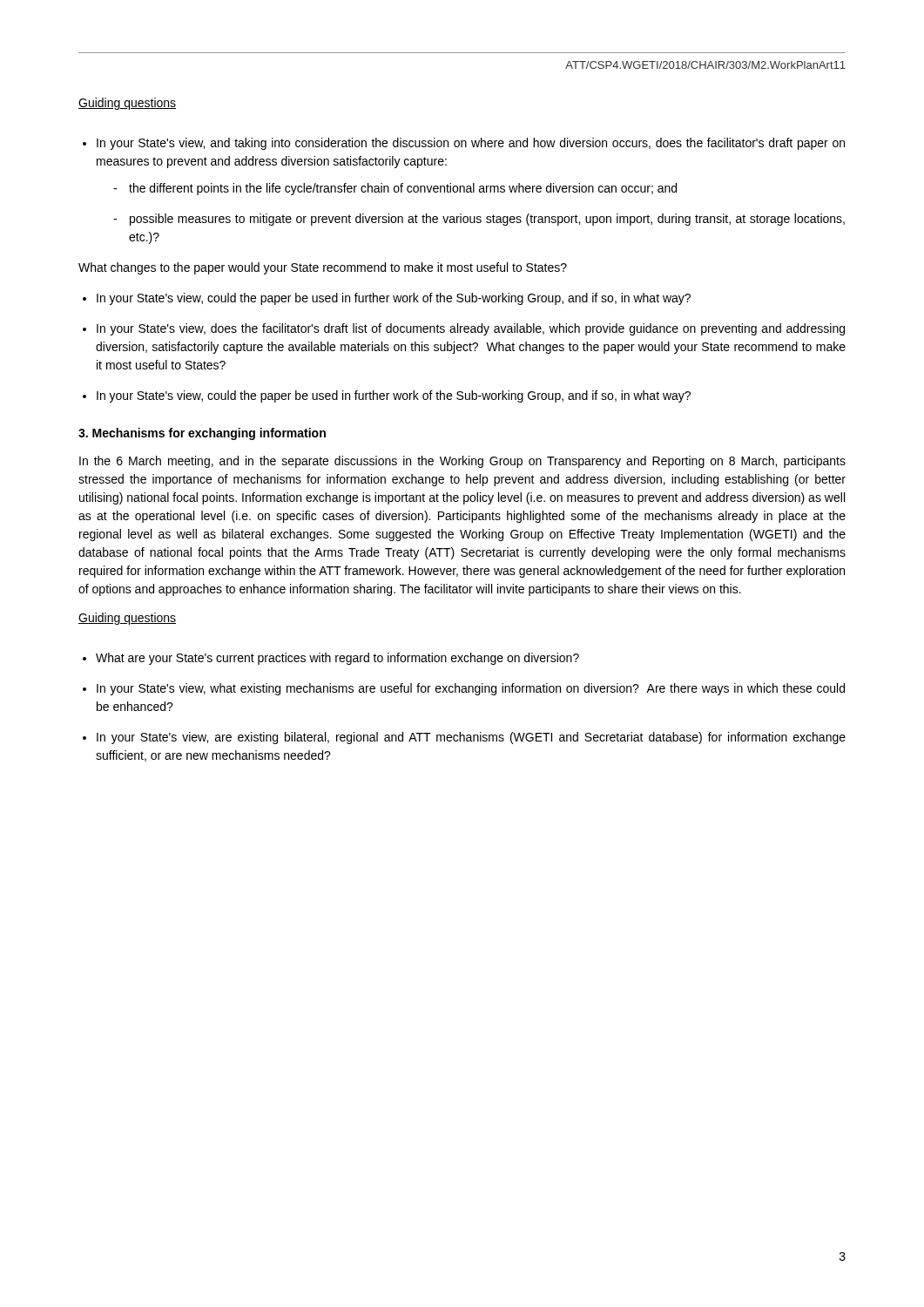Click on the list item that reads "What are your State's"
Viewport: 924px width, 1307px height.
pyautogui.click(x=338, y=658)
